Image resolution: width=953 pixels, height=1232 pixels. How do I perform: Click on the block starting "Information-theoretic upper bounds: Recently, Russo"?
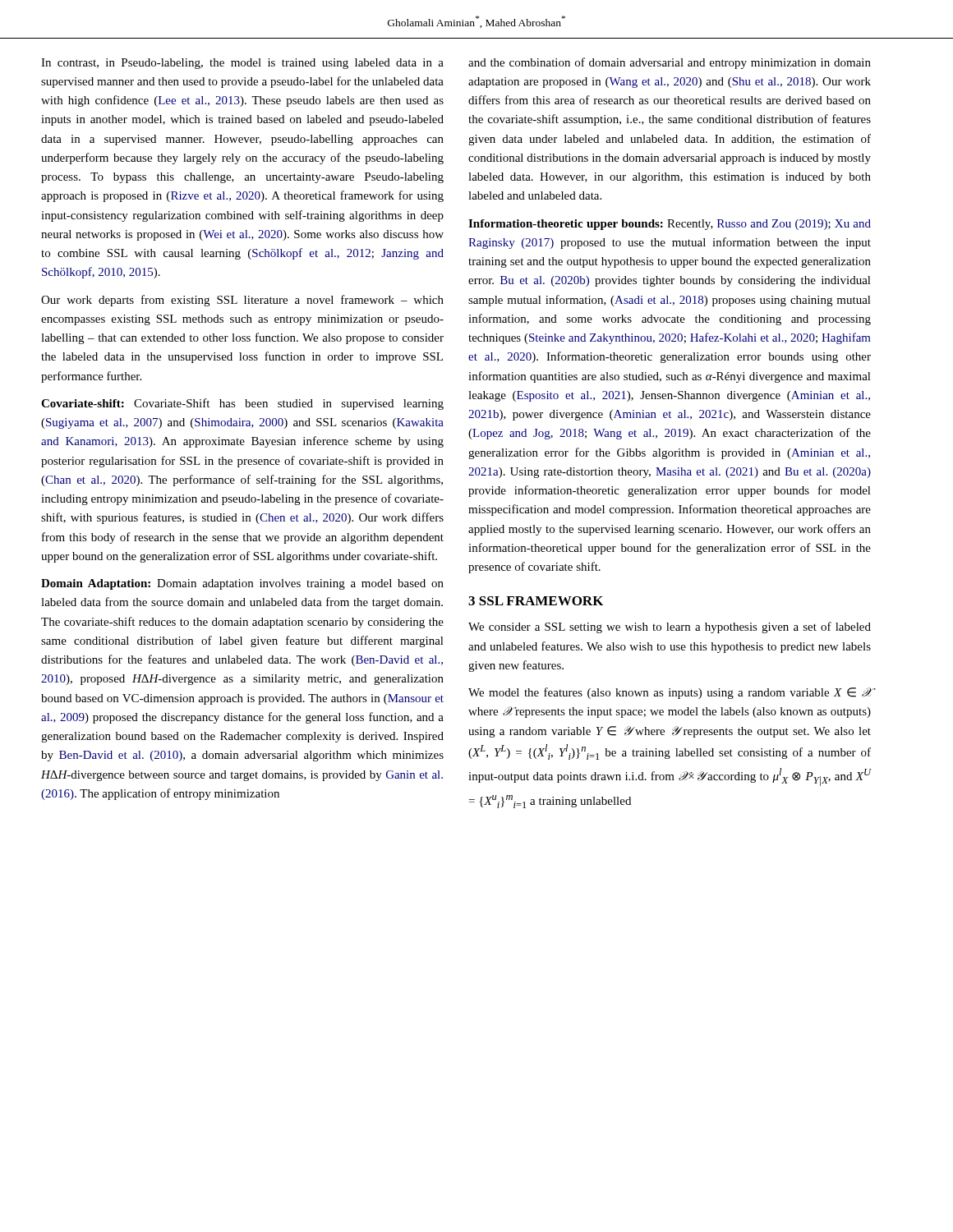point(670,395)
